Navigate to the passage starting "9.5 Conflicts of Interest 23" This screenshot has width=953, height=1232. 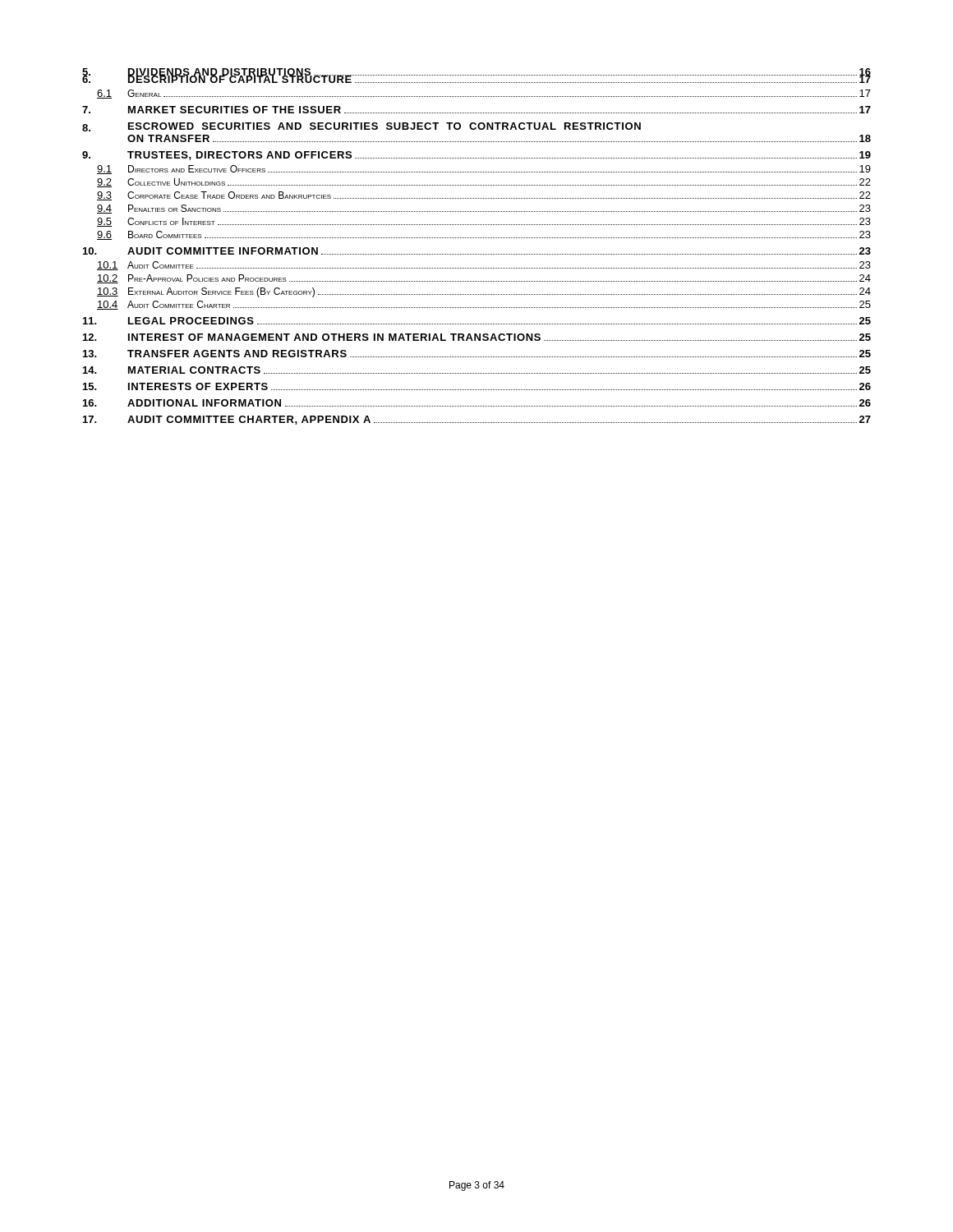pyautogui.click(x=476, y=221)
